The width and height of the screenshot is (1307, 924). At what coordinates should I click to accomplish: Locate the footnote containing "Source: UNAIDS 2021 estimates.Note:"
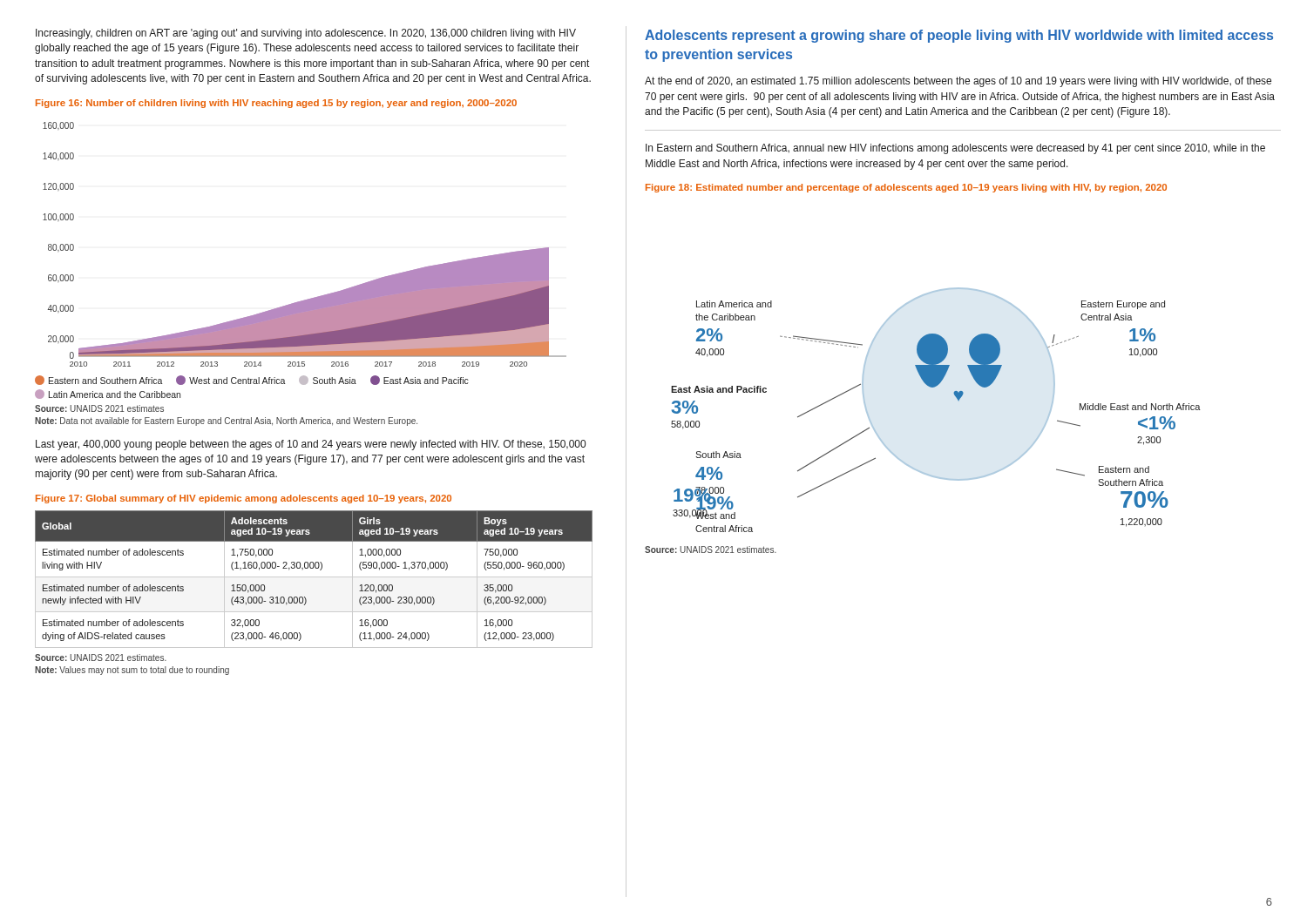click(x=101, y=658)
